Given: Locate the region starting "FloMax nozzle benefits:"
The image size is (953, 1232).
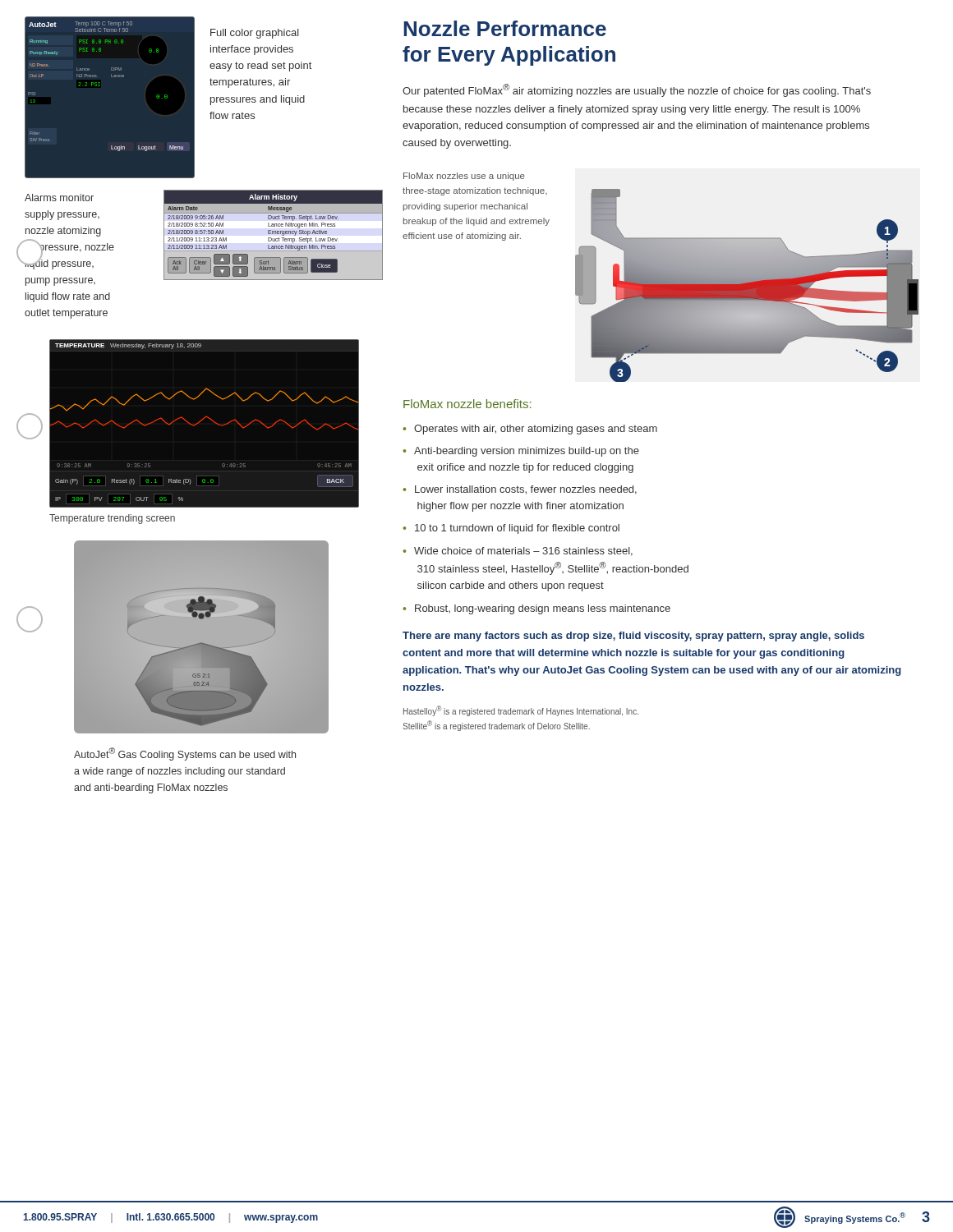Looking at the screenshot, I should point(467,404).
